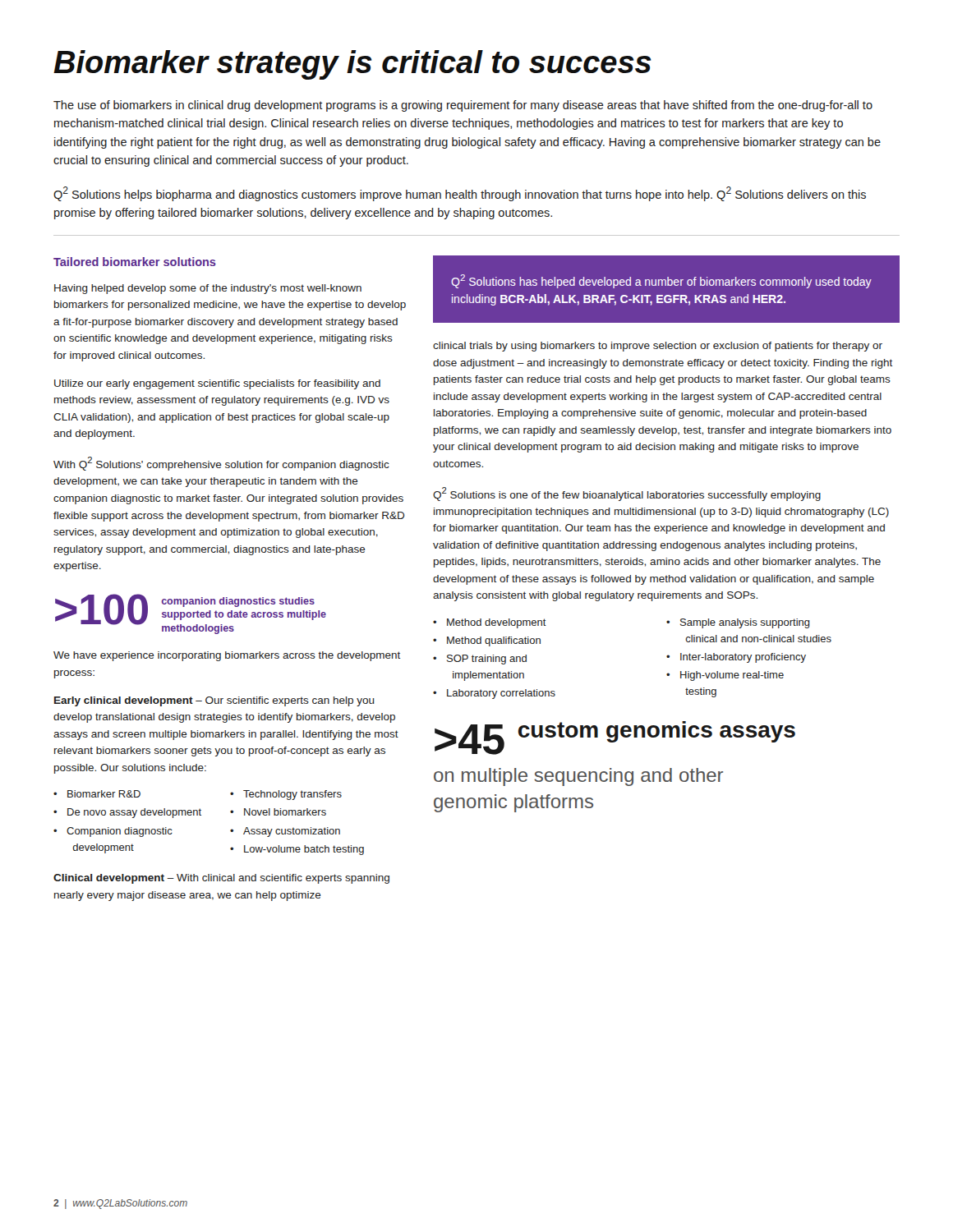The width and height of the screenshot is (953, 1232).
Task: Find "SOP training and implementation" on this page
Action: 487,667
